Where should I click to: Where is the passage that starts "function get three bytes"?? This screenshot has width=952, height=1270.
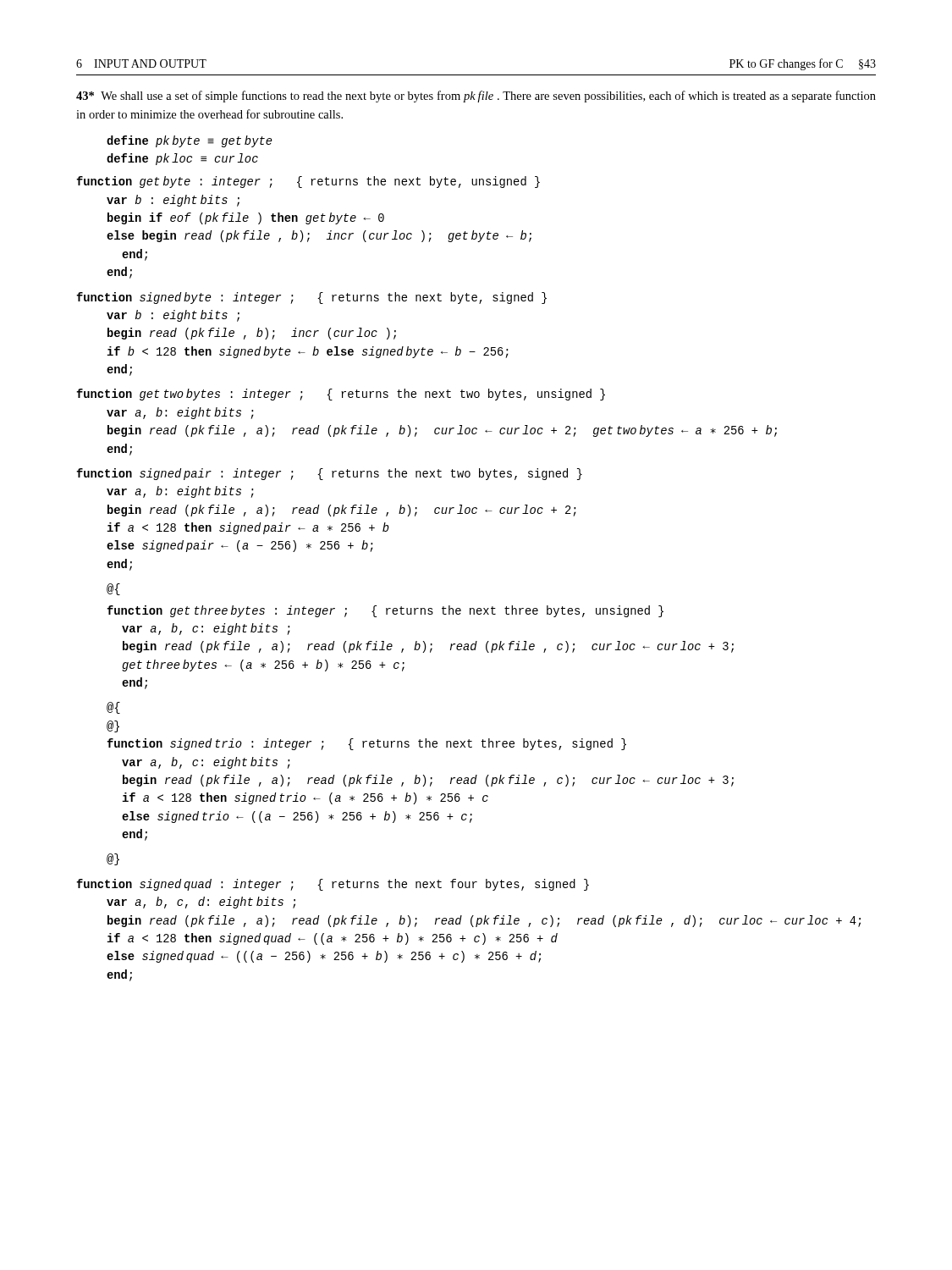[491, 648]
